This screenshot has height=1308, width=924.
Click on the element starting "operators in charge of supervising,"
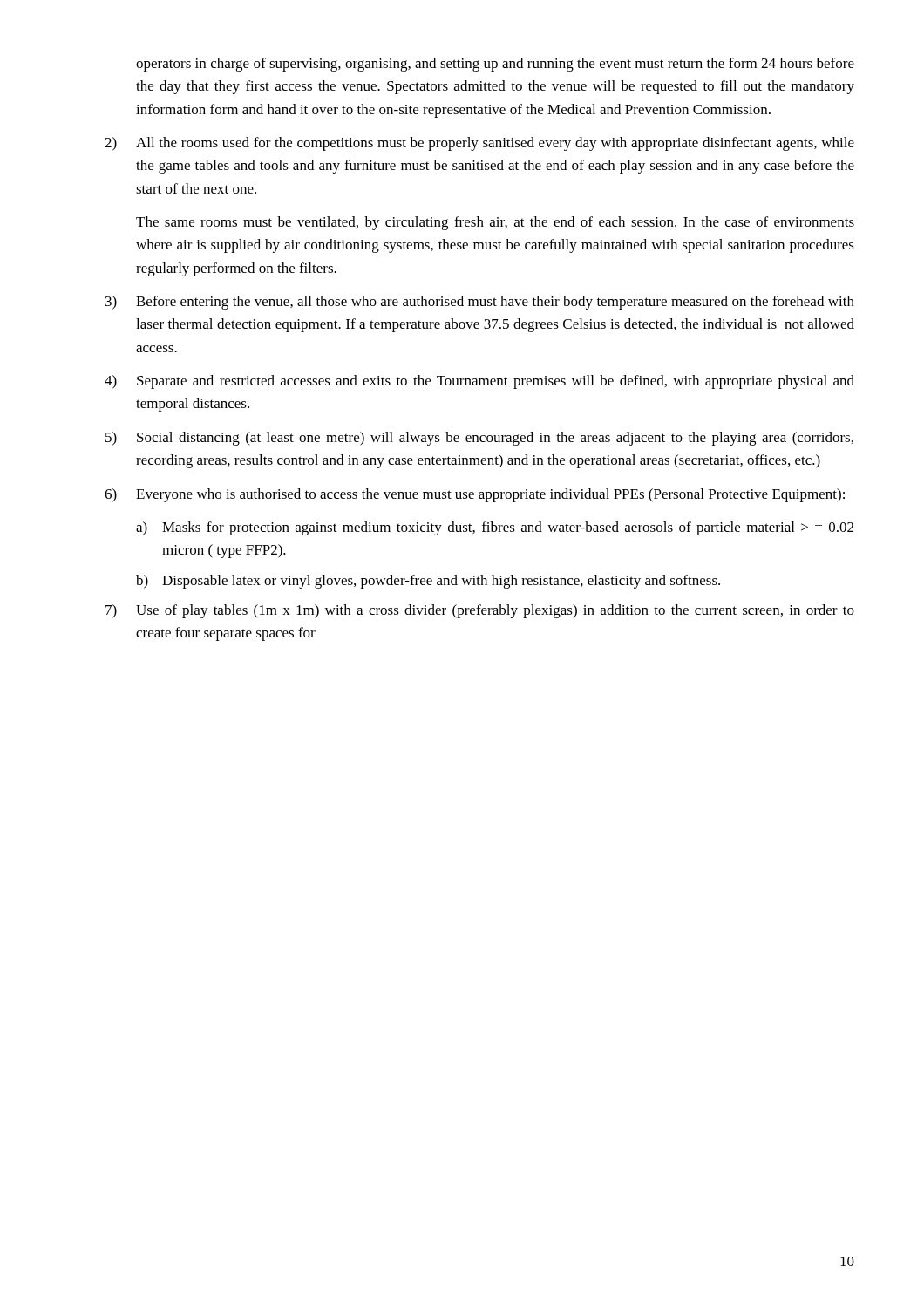point(495,86)
